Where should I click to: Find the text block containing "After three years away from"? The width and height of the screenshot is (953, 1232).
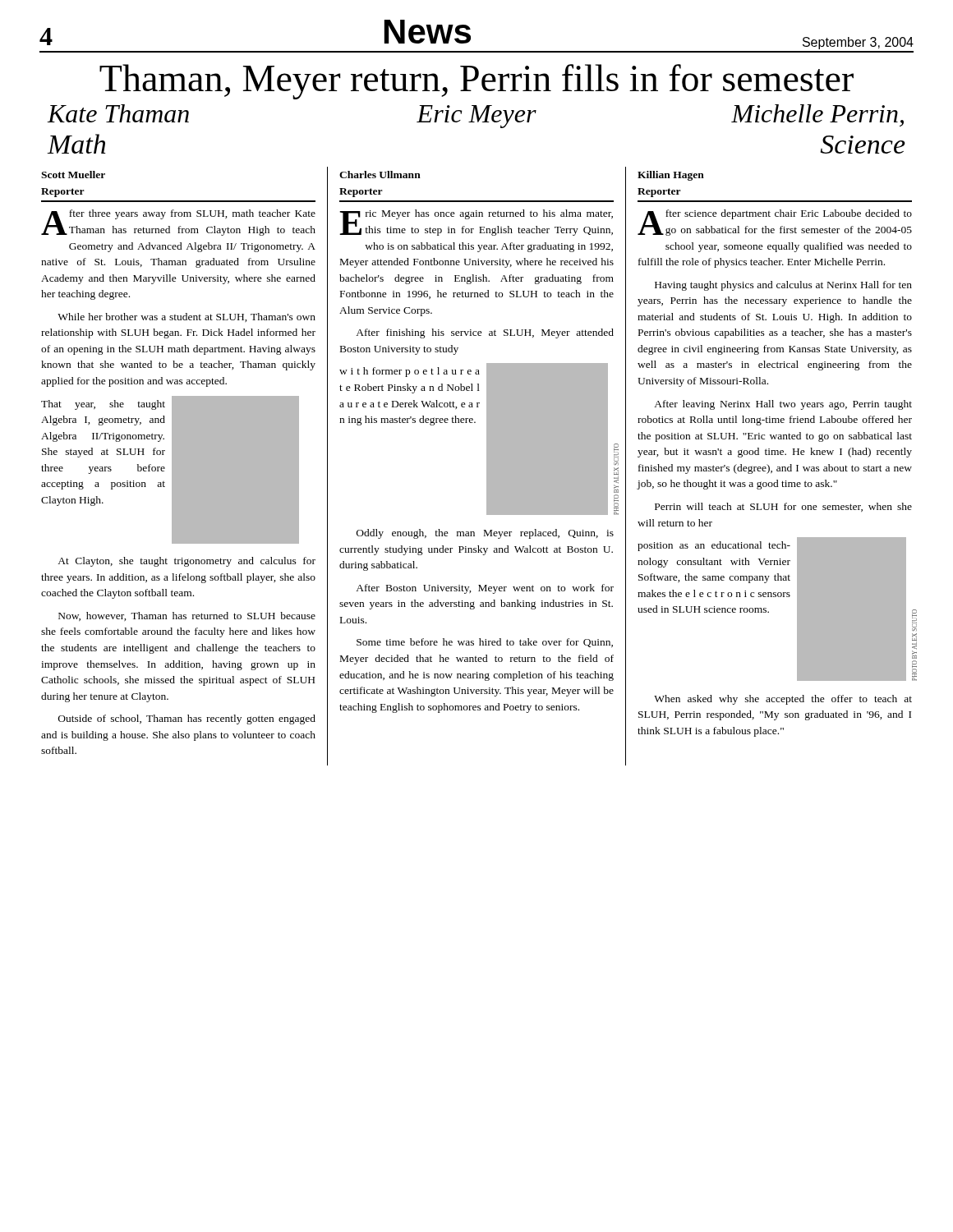coord(178,482)
